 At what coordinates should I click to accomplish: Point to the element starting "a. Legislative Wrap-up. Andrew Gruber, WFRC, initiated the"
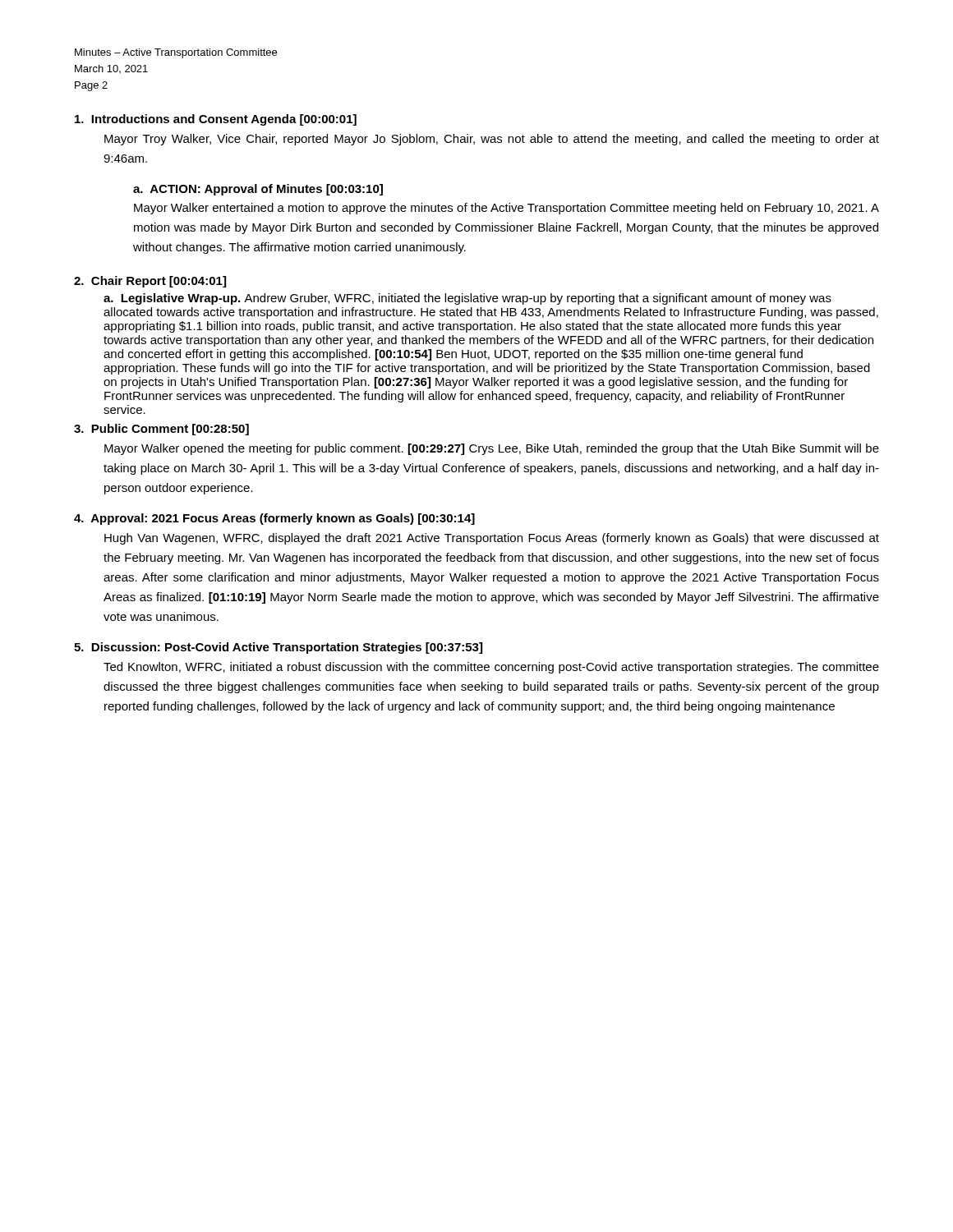coord(491,354)
